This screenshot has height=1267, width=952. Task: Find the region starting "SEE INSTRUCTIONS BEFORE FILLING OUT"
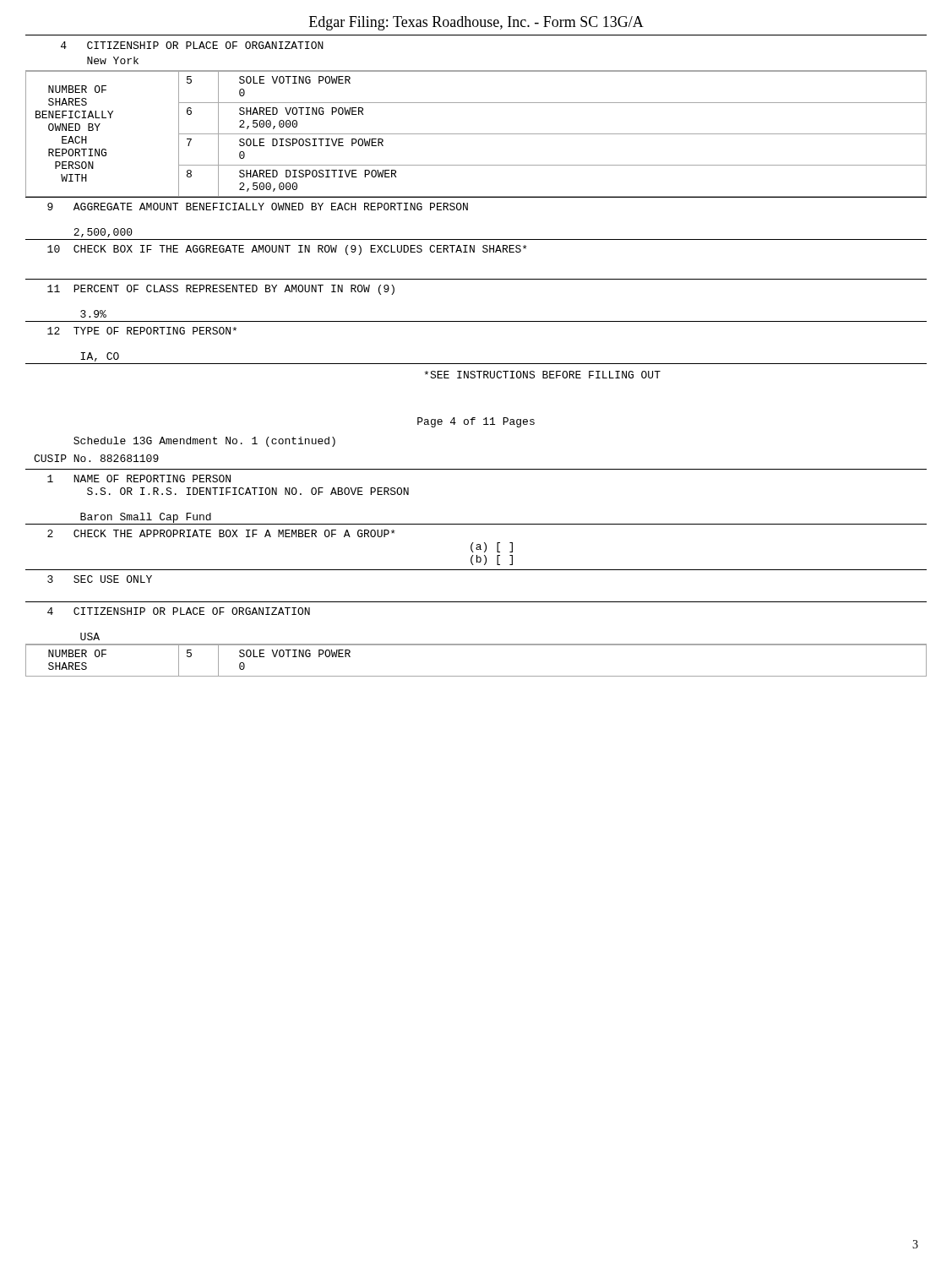pos(476,375)
